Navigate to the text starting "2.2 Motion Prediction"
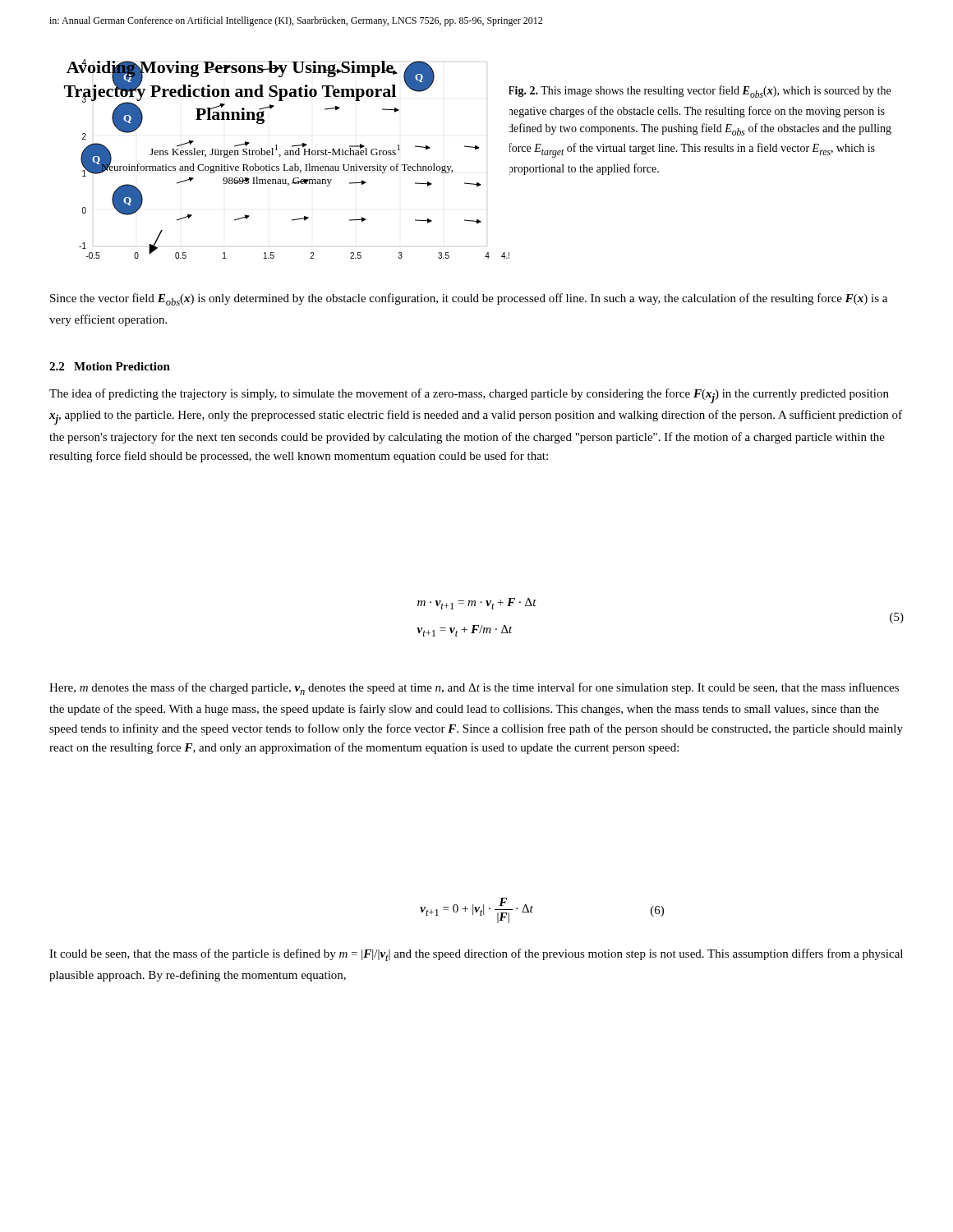953x1232 pixels. pyautogui.click(x=110, y=366)
